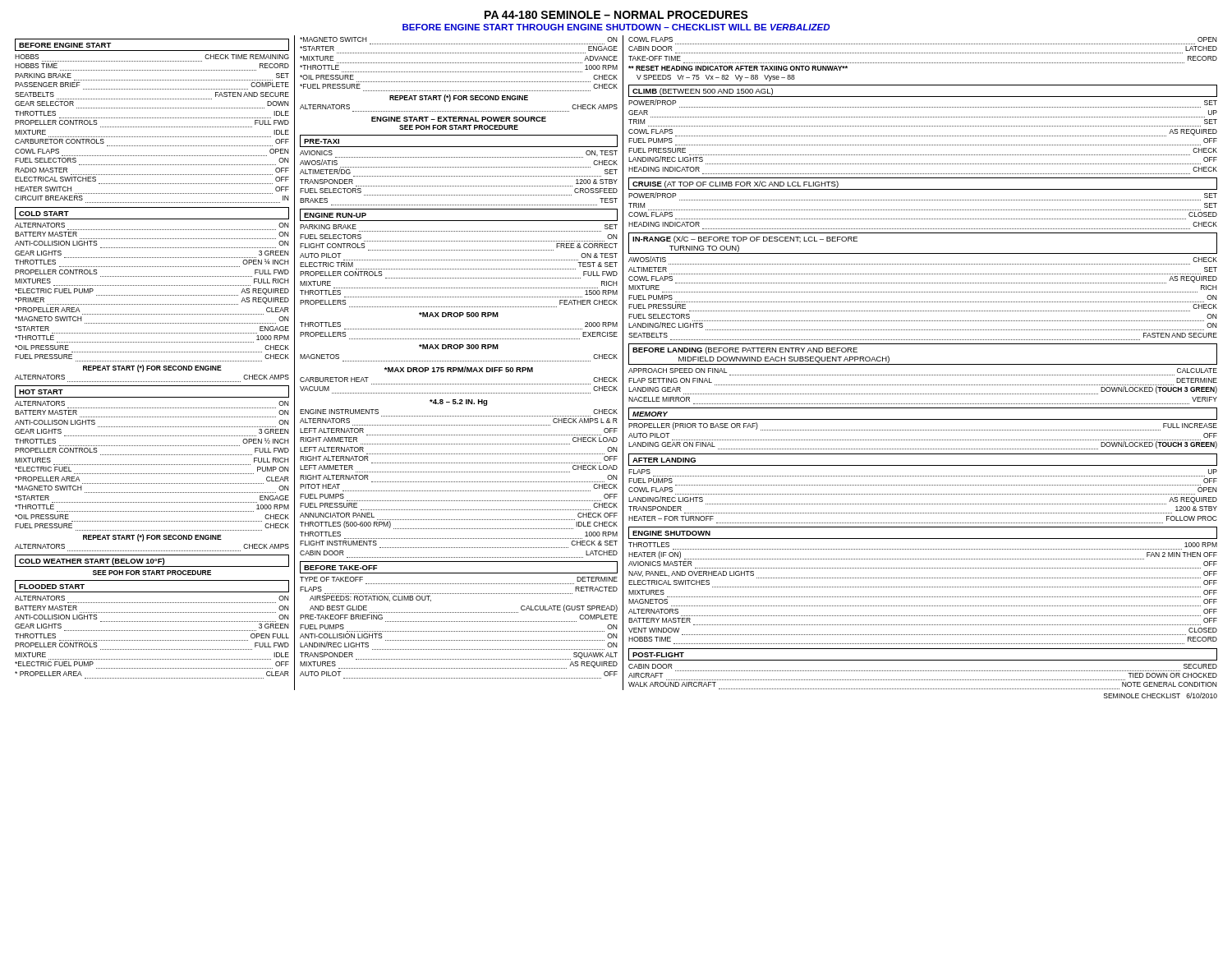Screen dimensions: 953x1232
Task: Locate the text "*ELECTRIC FUEL PUMPAS REQUIRED"
Action: tap(152, 291)
